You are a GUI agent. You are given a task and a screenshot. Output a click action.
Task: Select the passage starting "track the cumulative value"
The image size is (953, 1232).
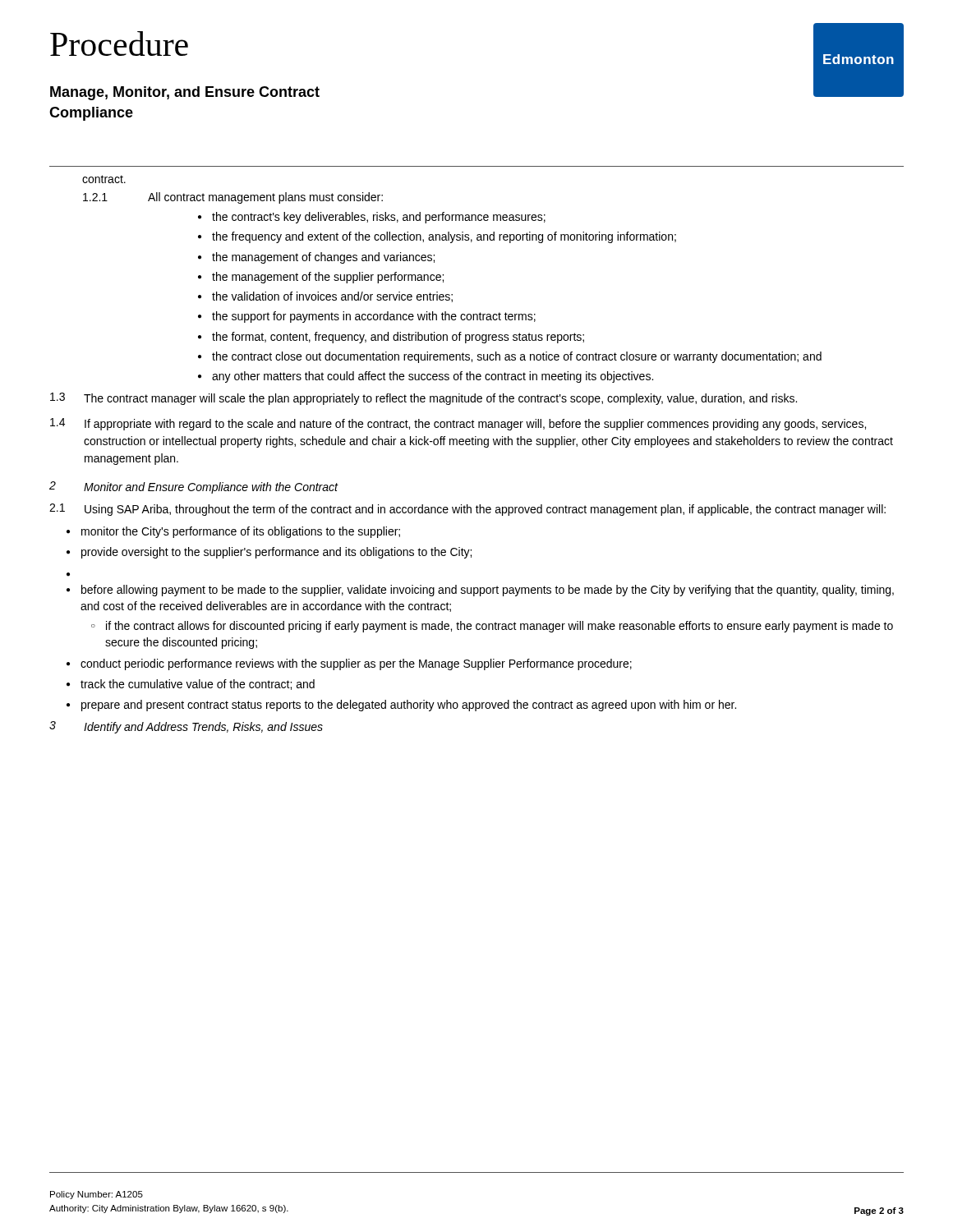coord(198,684)
